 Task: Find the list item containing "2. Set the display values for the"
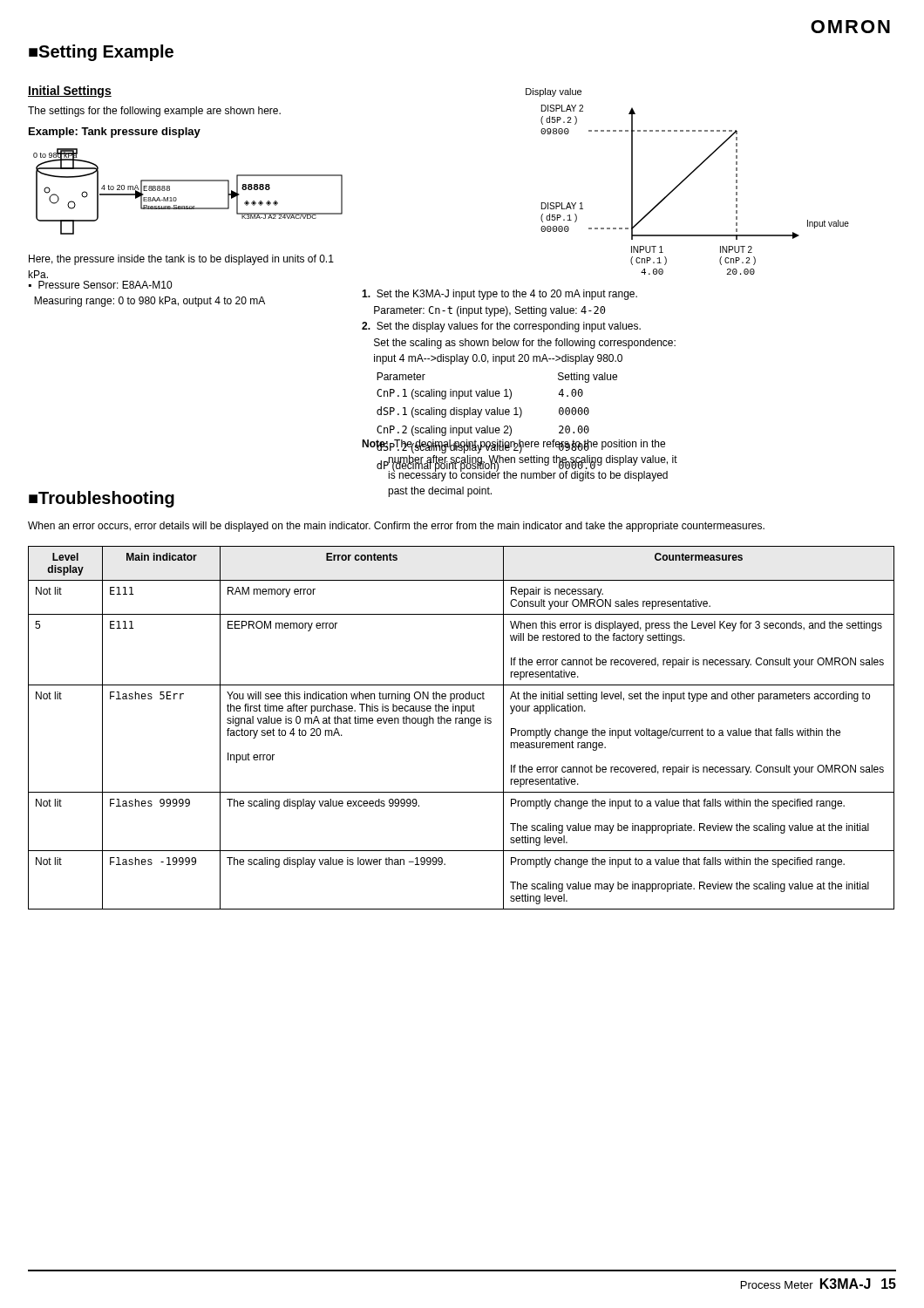(519, 397)
